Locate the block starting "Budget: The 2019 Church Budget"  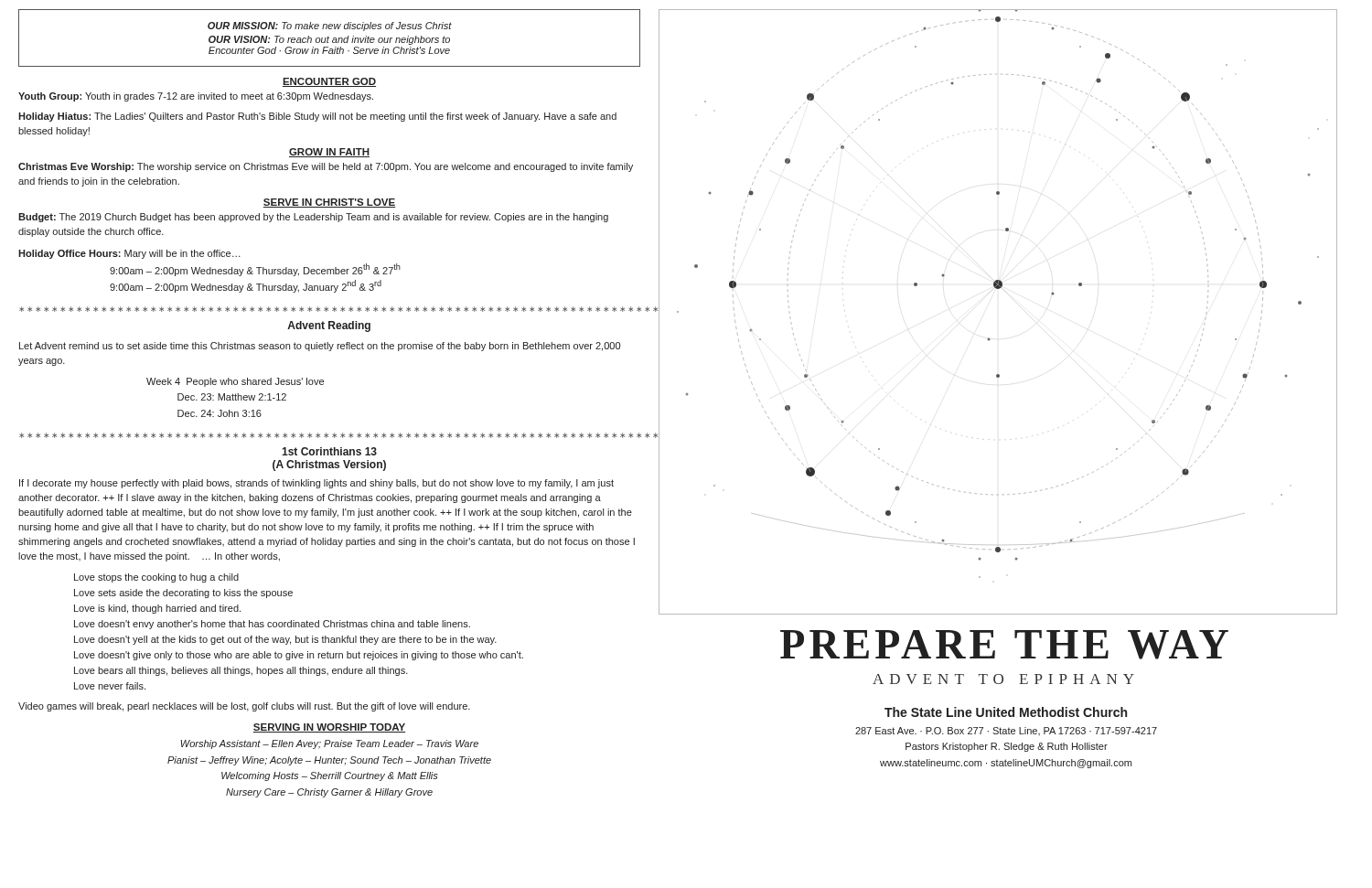tap(313, 224)
